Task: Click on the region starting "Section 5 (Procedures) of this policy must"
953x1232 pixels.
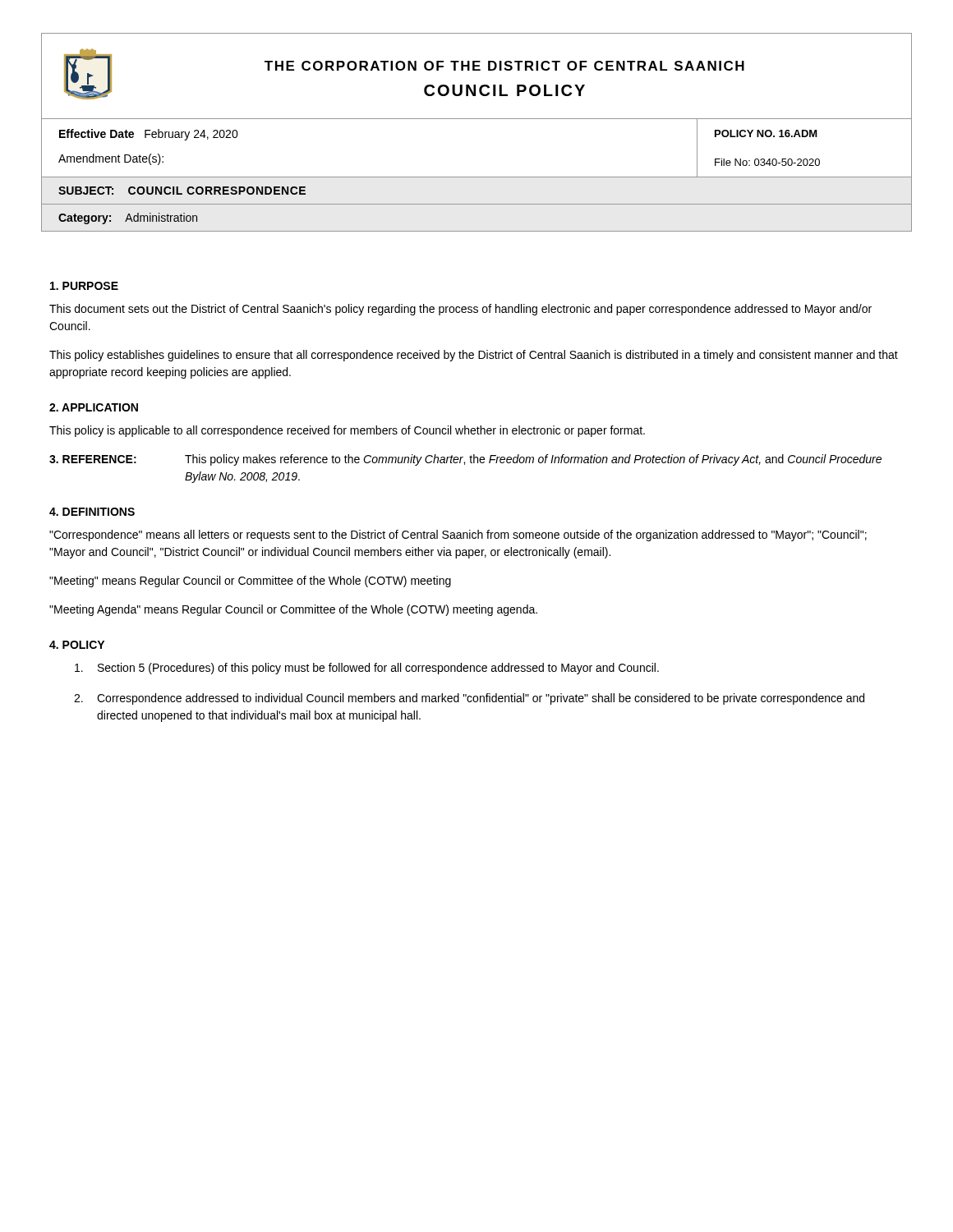Action: pyautogui.click(x=367, y=668)
